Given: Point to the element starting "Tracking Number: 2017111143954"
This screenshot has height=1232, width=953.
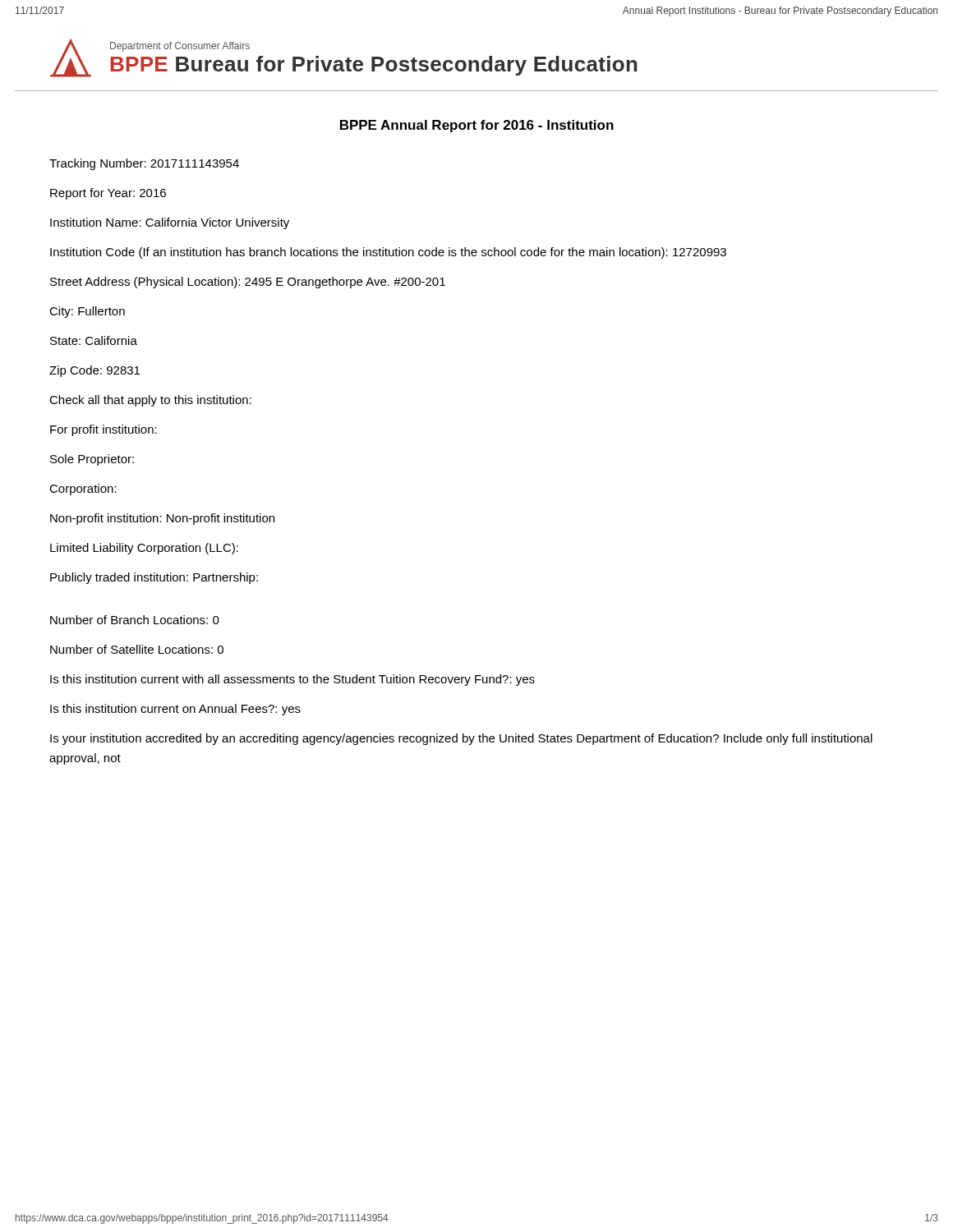Looking at the screenshot, I should coord(144,163).
